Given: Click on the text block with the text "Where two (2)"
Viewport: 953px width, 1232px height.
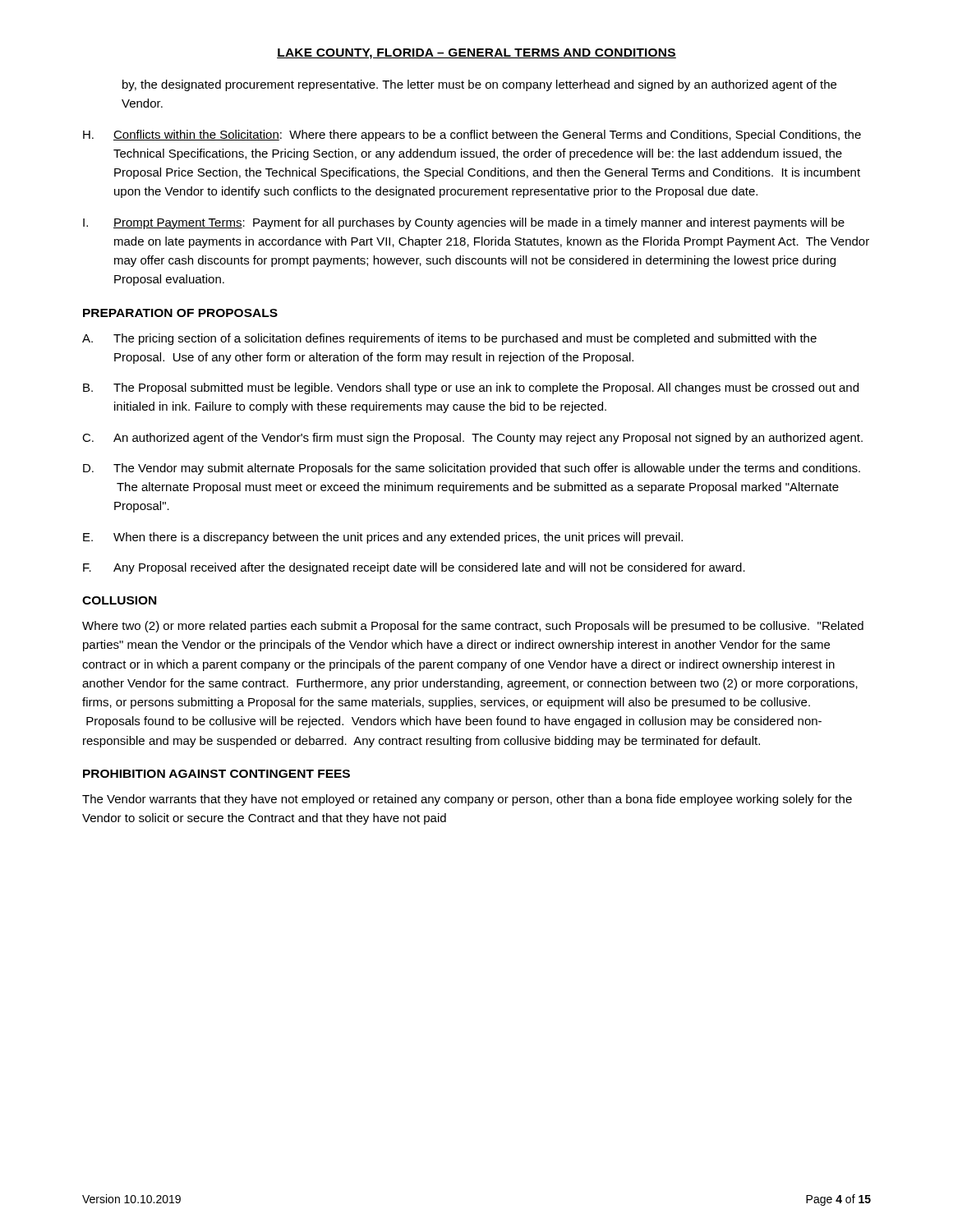Looking at the screenshot, I should click(473, 683).
